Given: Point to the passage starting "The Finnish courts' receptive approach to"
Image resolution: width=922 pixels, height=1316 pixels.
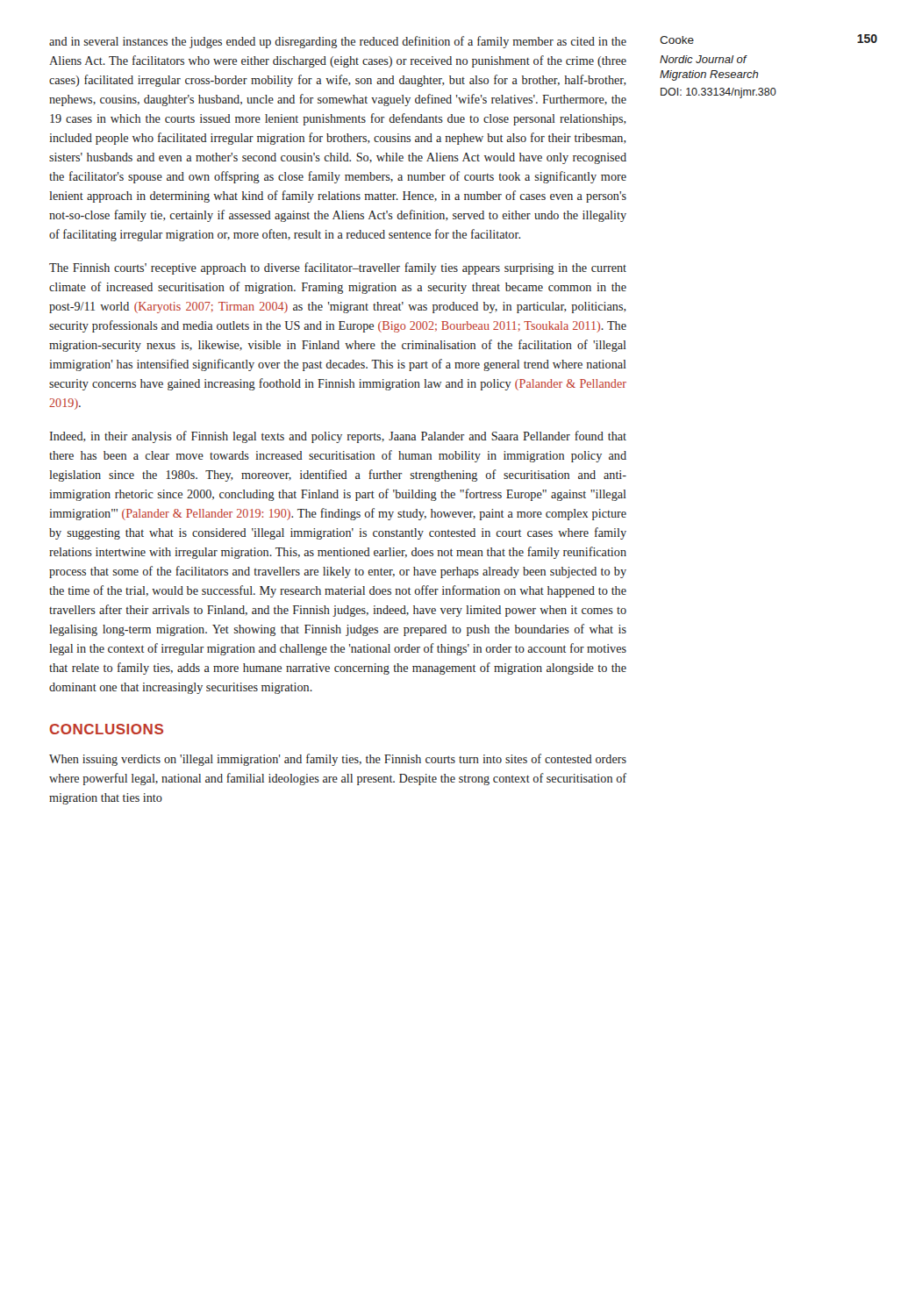Looking at the screenshot, I should 338,335.
